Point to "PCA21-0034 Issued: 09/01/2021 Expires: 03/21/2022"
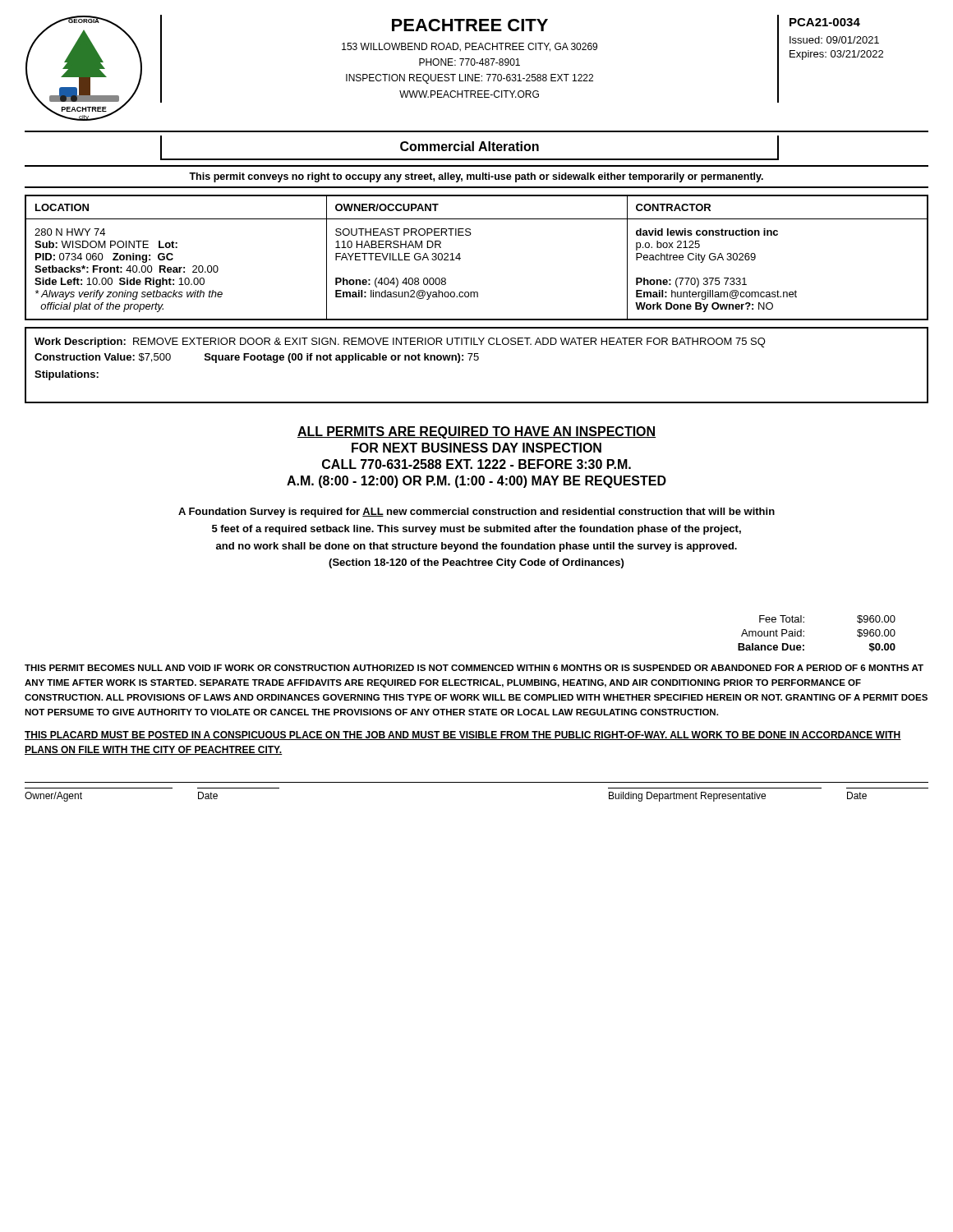The image size is (953, 1232). coord(859,37)
